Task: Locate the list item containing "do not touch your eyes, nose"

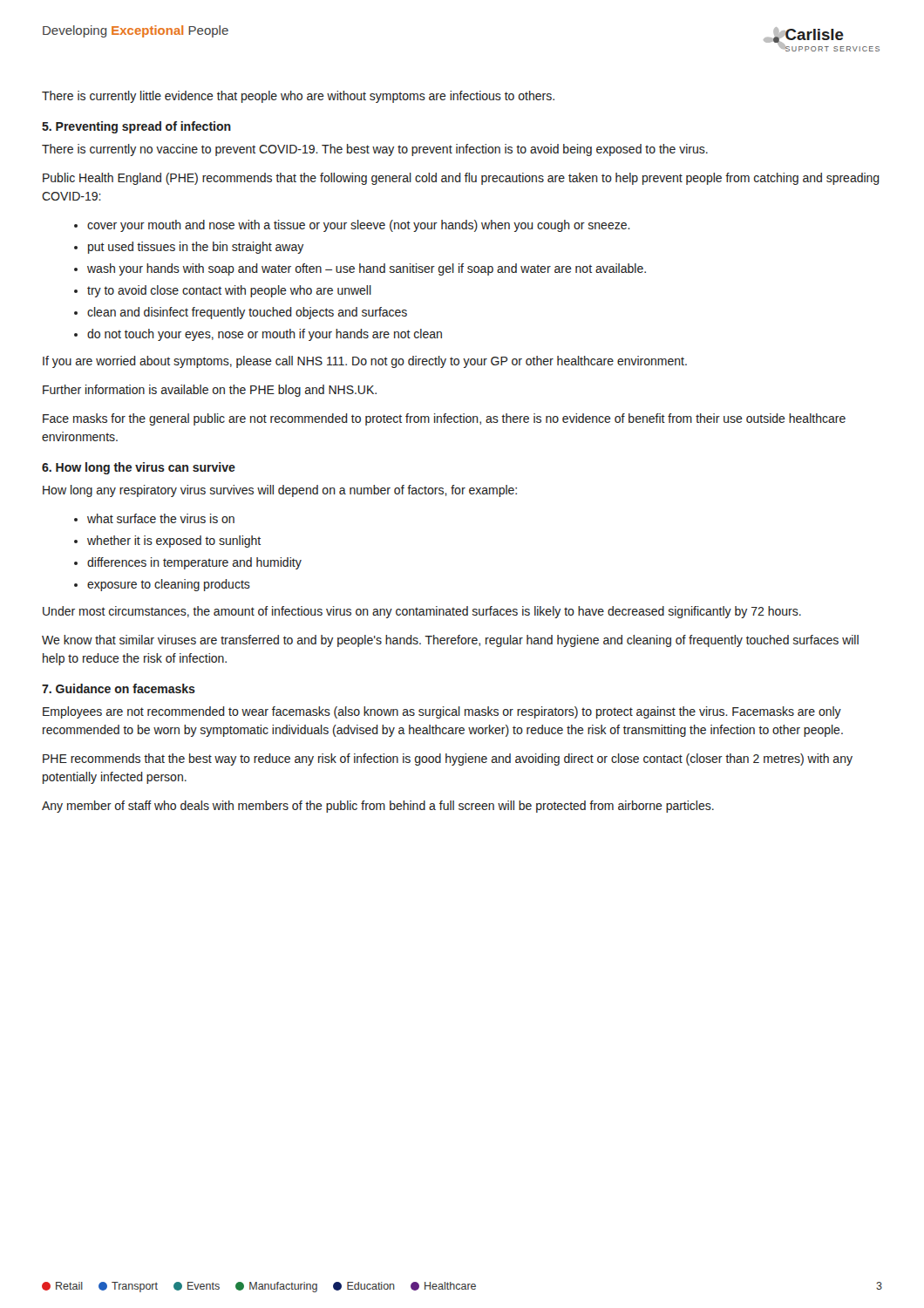Action: [265, 334]
